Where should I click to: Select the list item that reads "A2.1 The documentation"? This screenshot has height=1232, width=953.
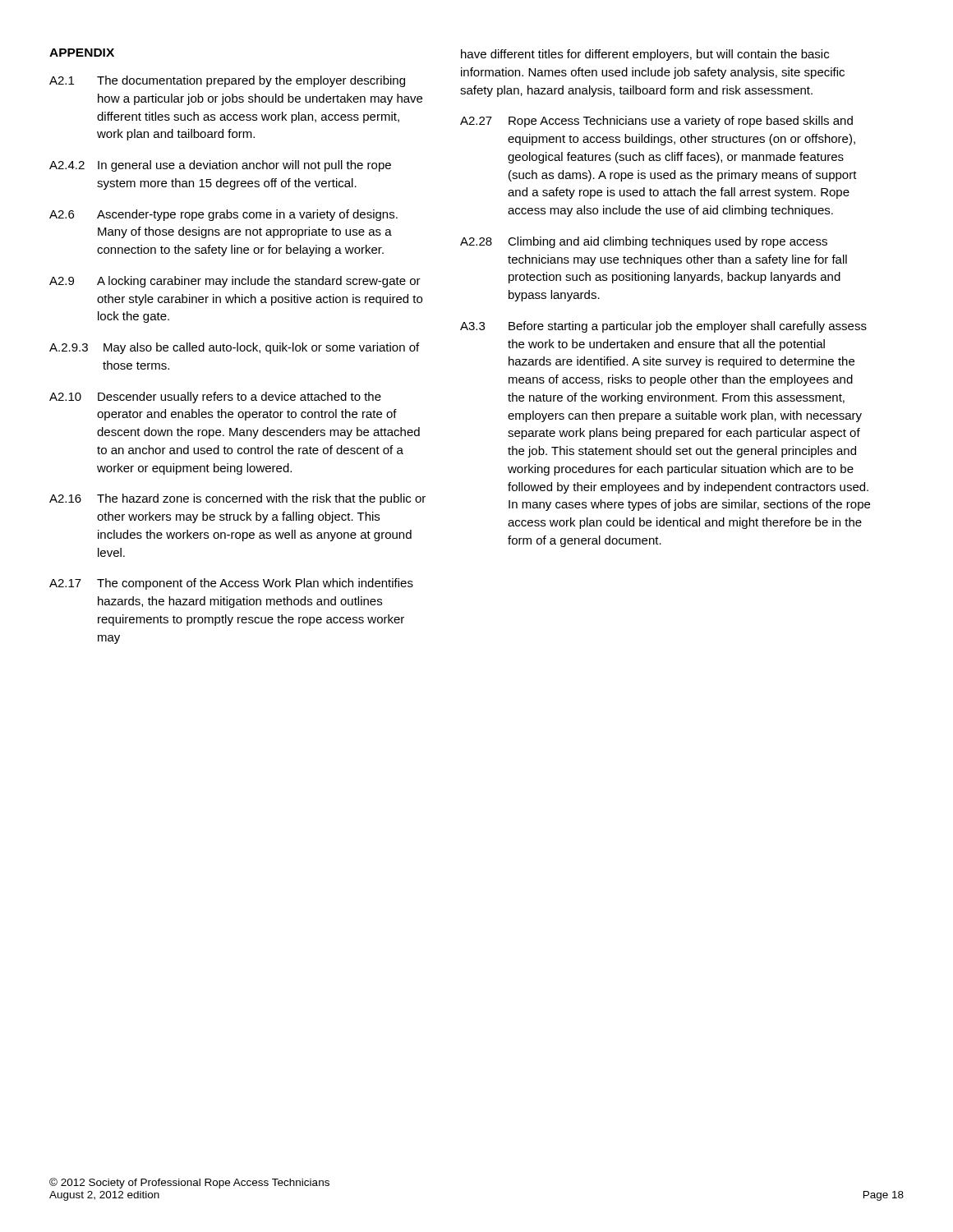pyautogui.click(x=238, y=107)
